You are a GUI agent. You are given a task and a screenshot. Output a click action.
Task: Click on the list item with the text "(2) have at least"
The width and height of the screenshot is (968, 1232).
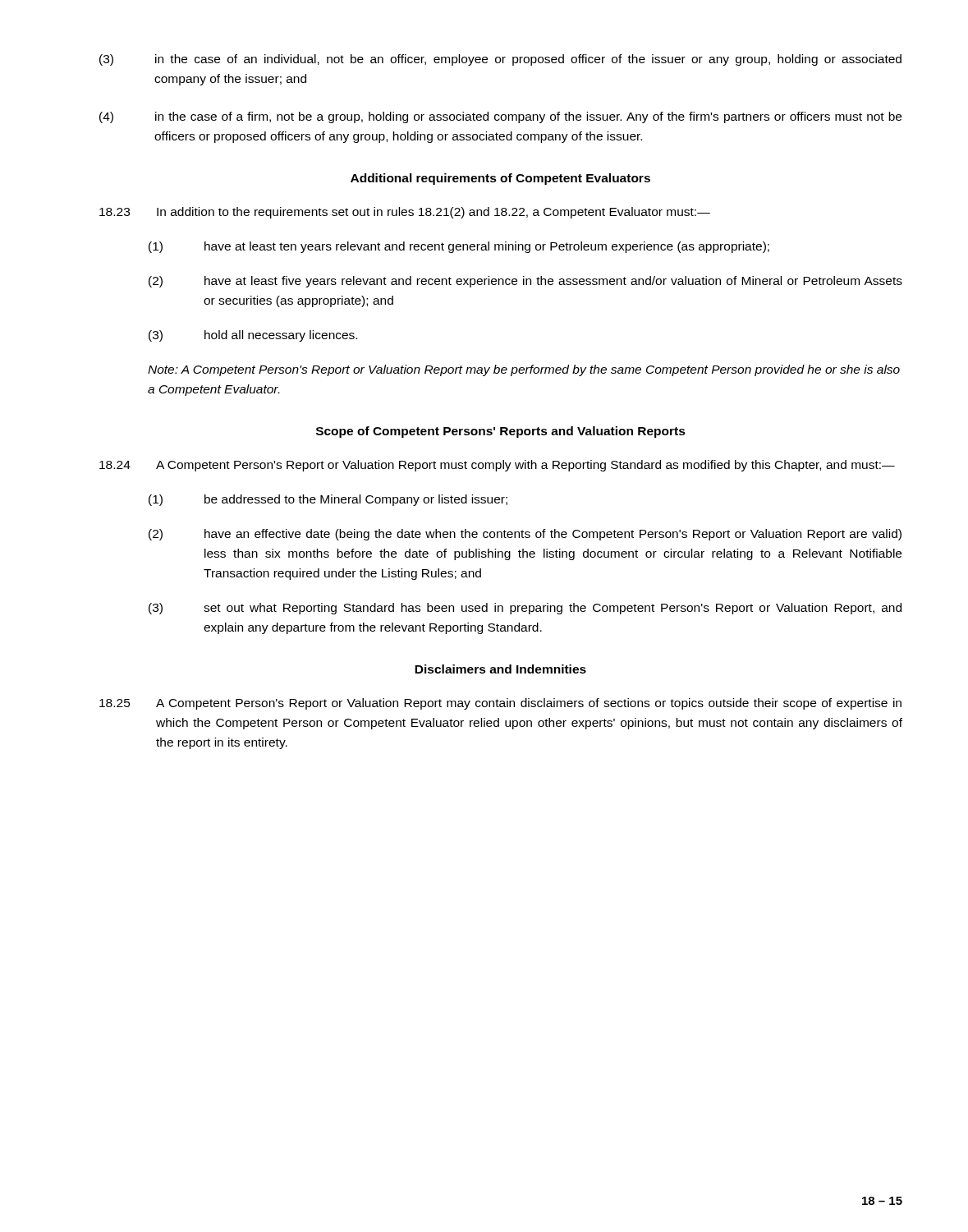pos(525,291)
